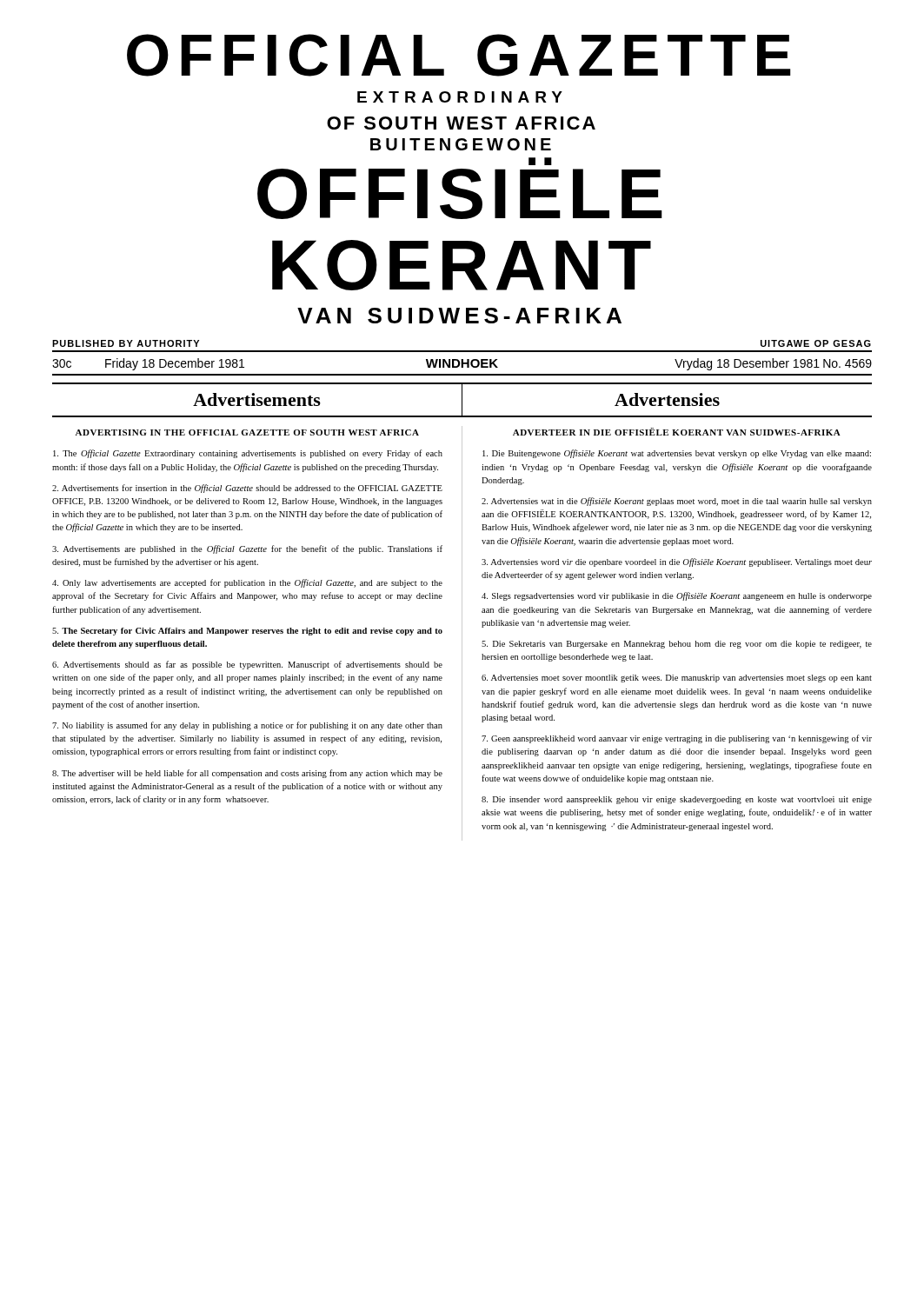Find the text starting "Only law advertisements are accepted for publication in"
Screen dimensions: 1304x924
click(x=247, y=596)
